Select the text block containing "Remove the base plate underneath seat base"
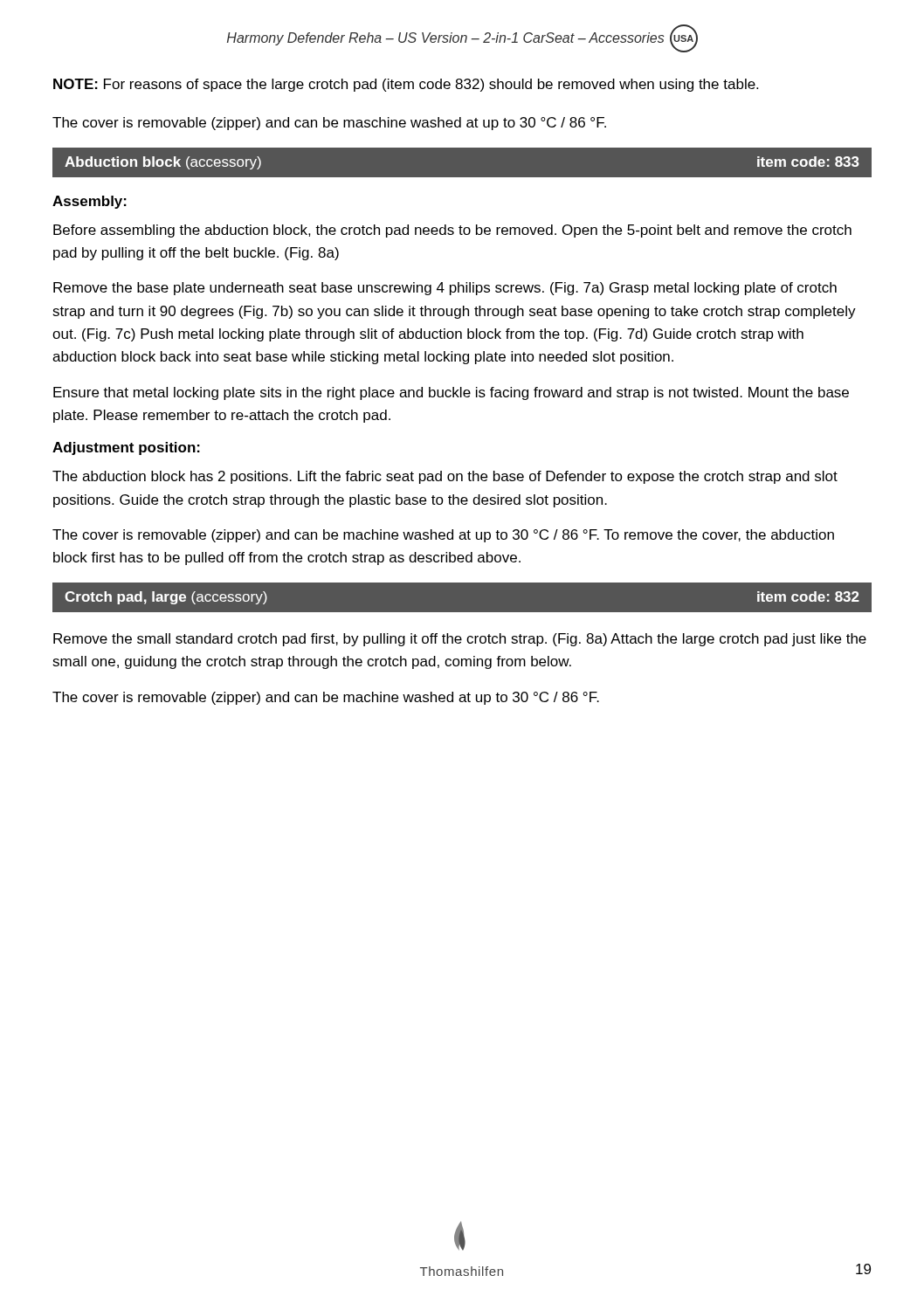This screenshot has height=1310, width=924. [454, 323]
